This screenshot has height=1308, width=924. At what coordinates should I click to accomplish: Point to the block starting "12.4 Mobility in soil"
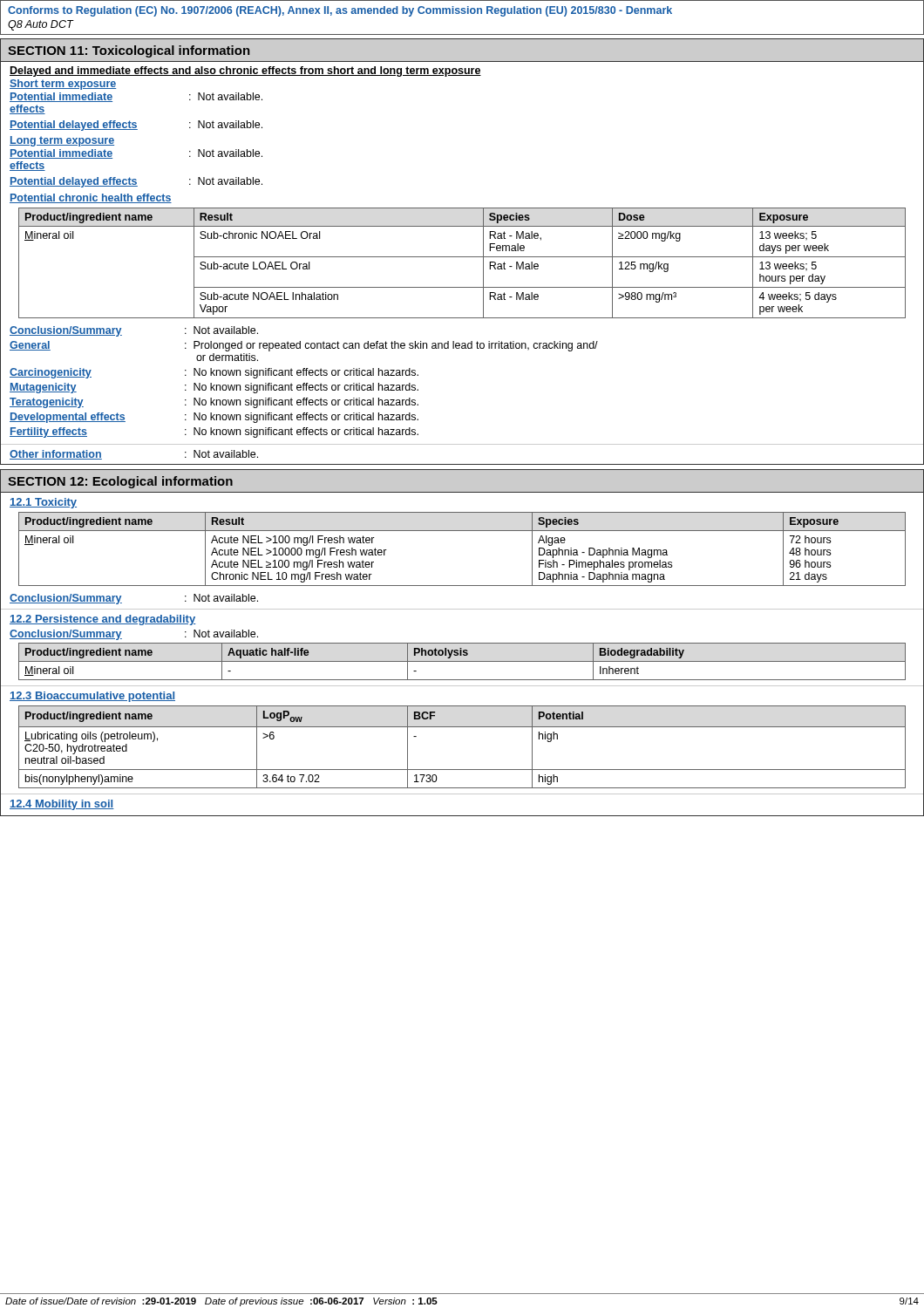[x=62, y=803]
